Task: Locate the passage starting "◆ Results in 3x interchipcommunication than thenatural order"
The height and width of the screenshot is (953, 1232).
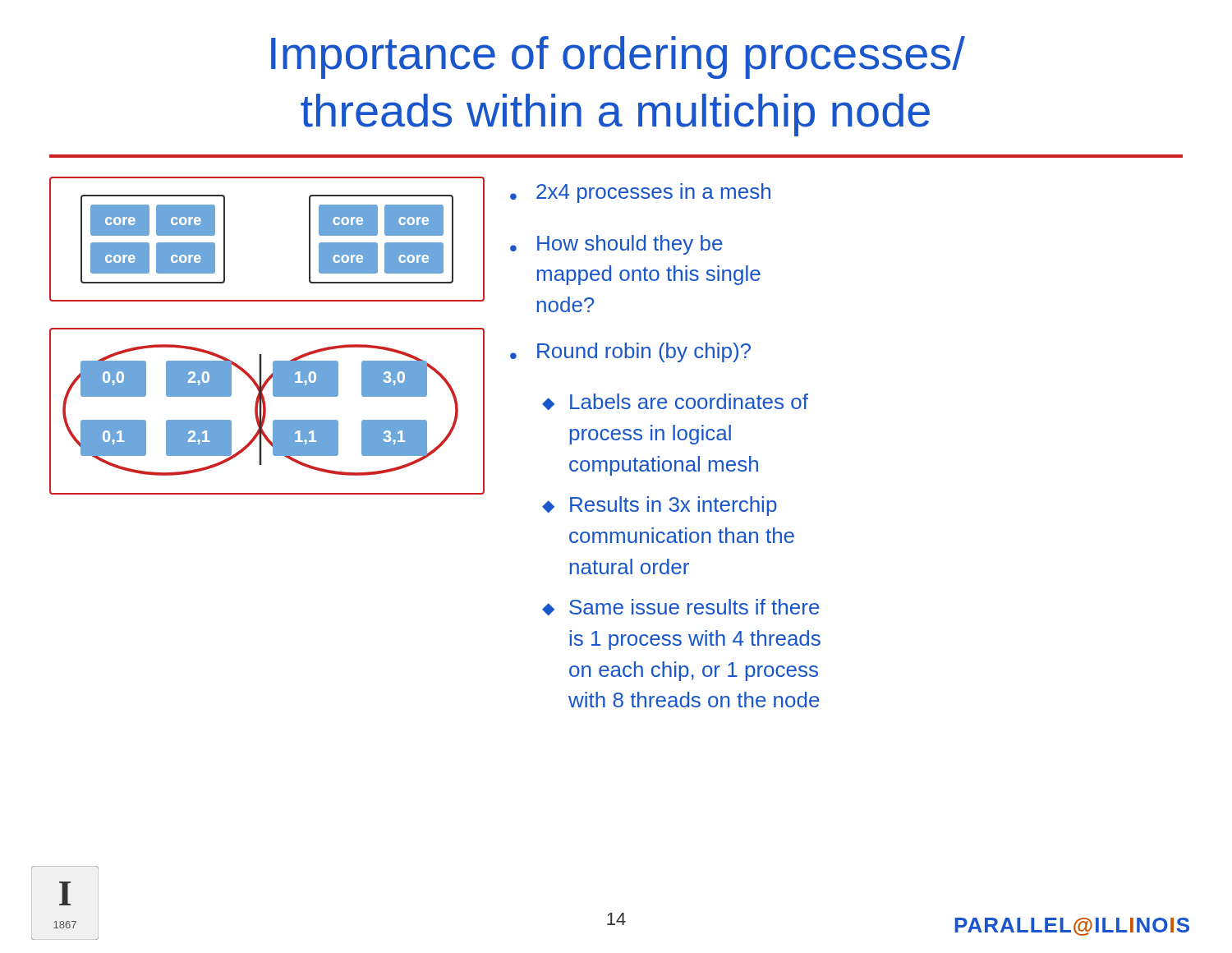Action: (669, 536)
